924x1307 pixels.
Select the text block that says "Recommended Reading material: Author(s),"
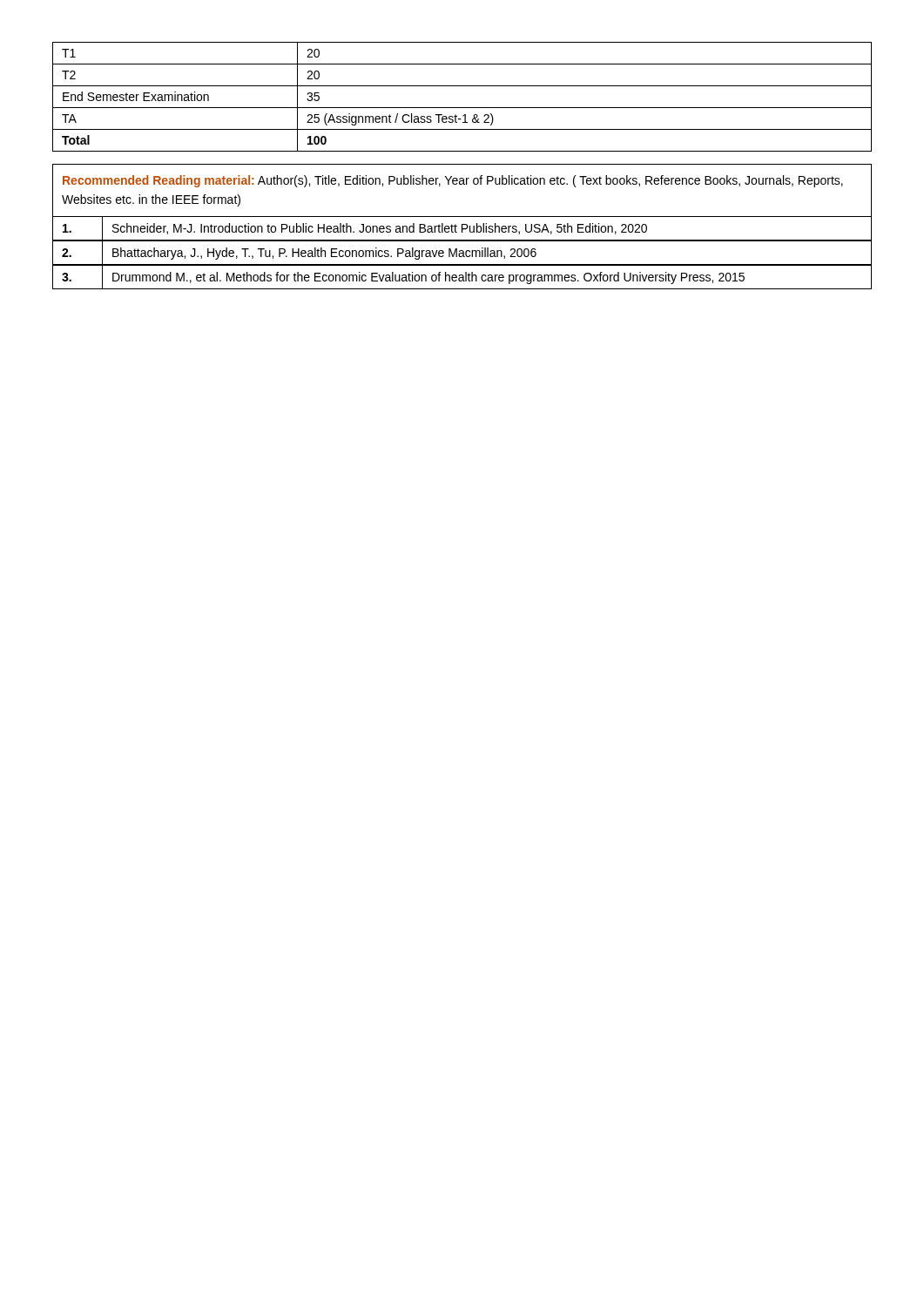pyautogui.click(x=453, y=190)
